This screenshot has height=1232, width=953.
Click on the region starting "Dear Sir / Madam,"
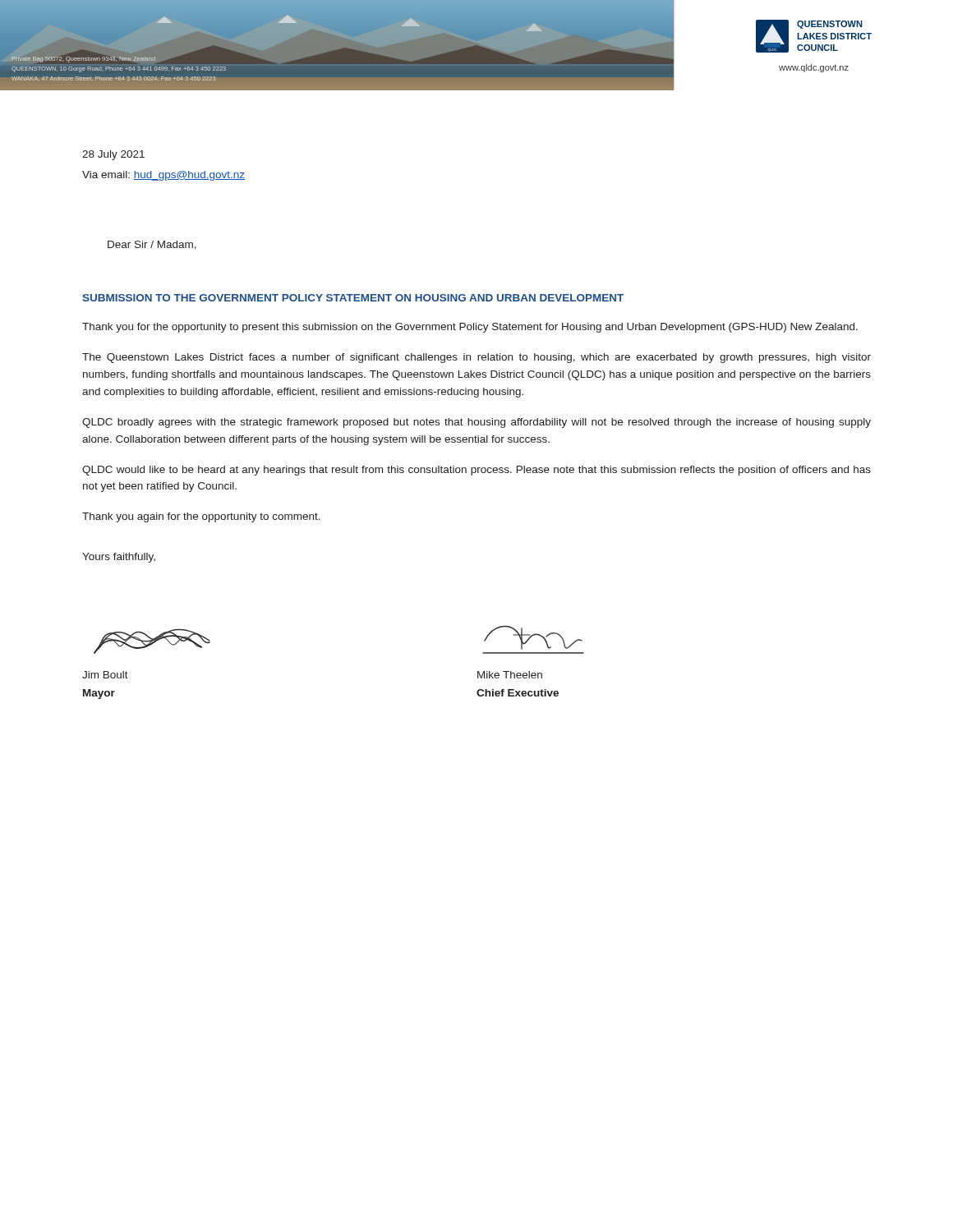coord(152,244)
